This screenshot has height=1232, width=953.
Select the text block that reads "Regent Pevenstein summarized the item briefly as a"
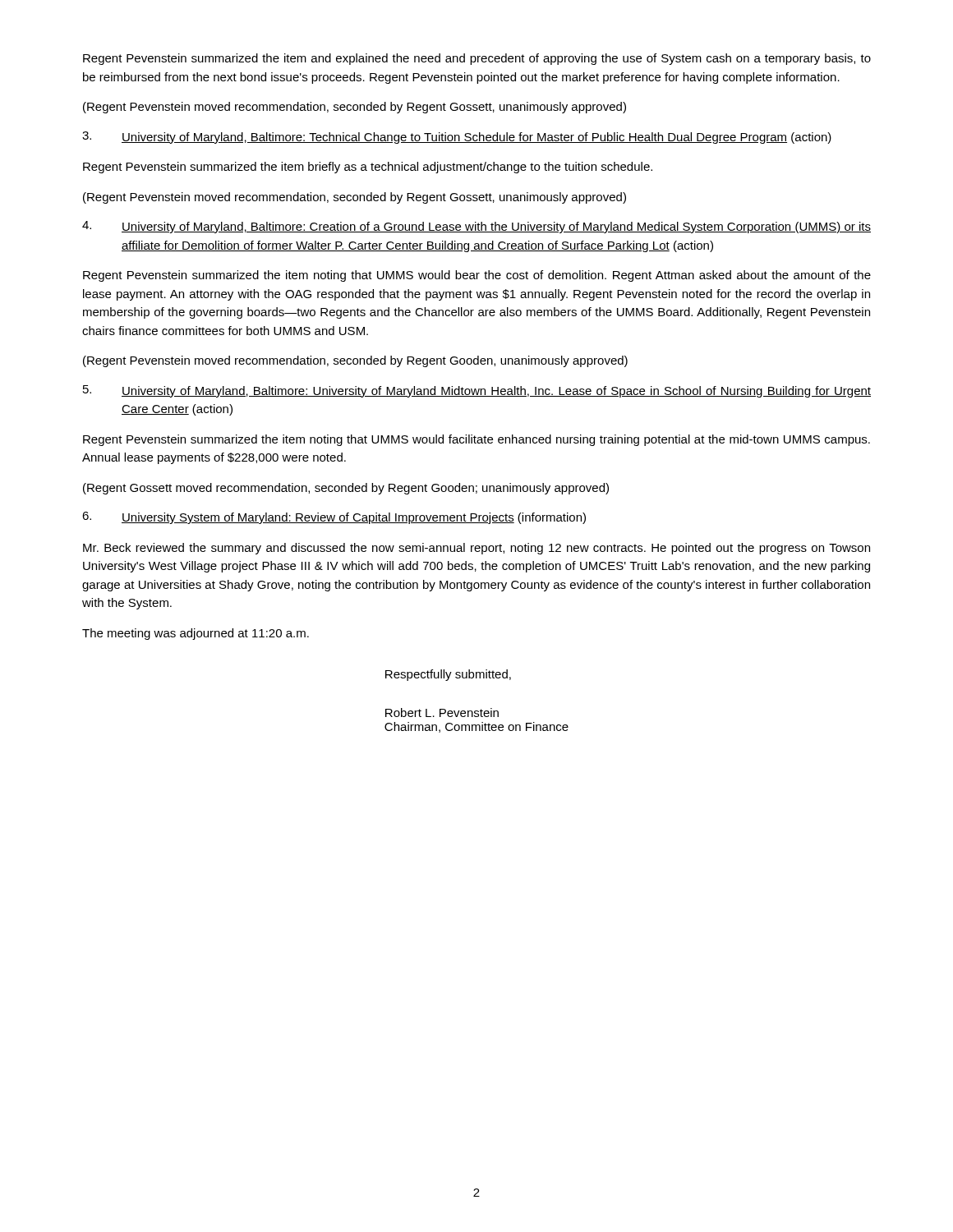point(476,167)
